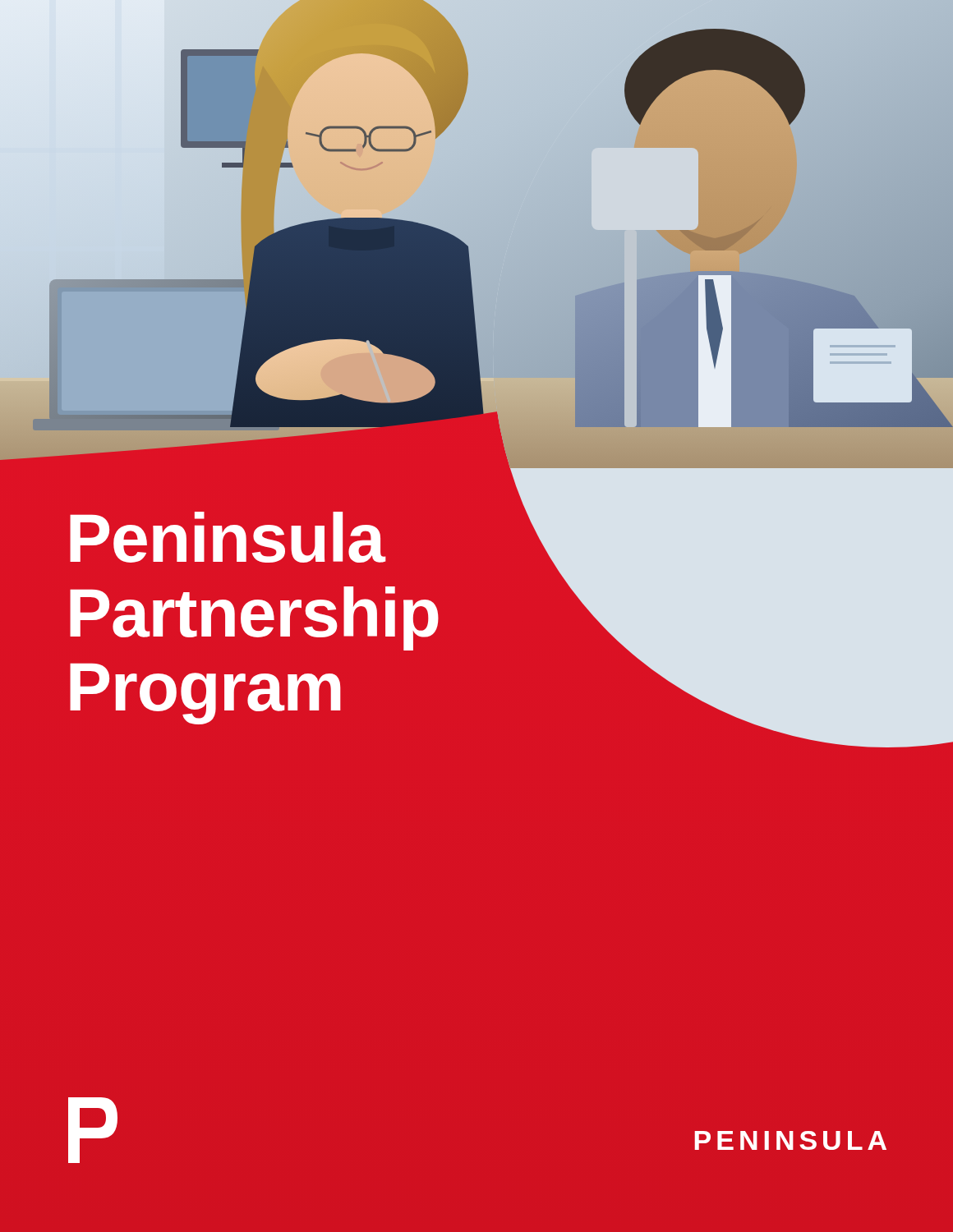Click on the photo
This screenshot has width=953, height=1232.
tap(476, 230)
